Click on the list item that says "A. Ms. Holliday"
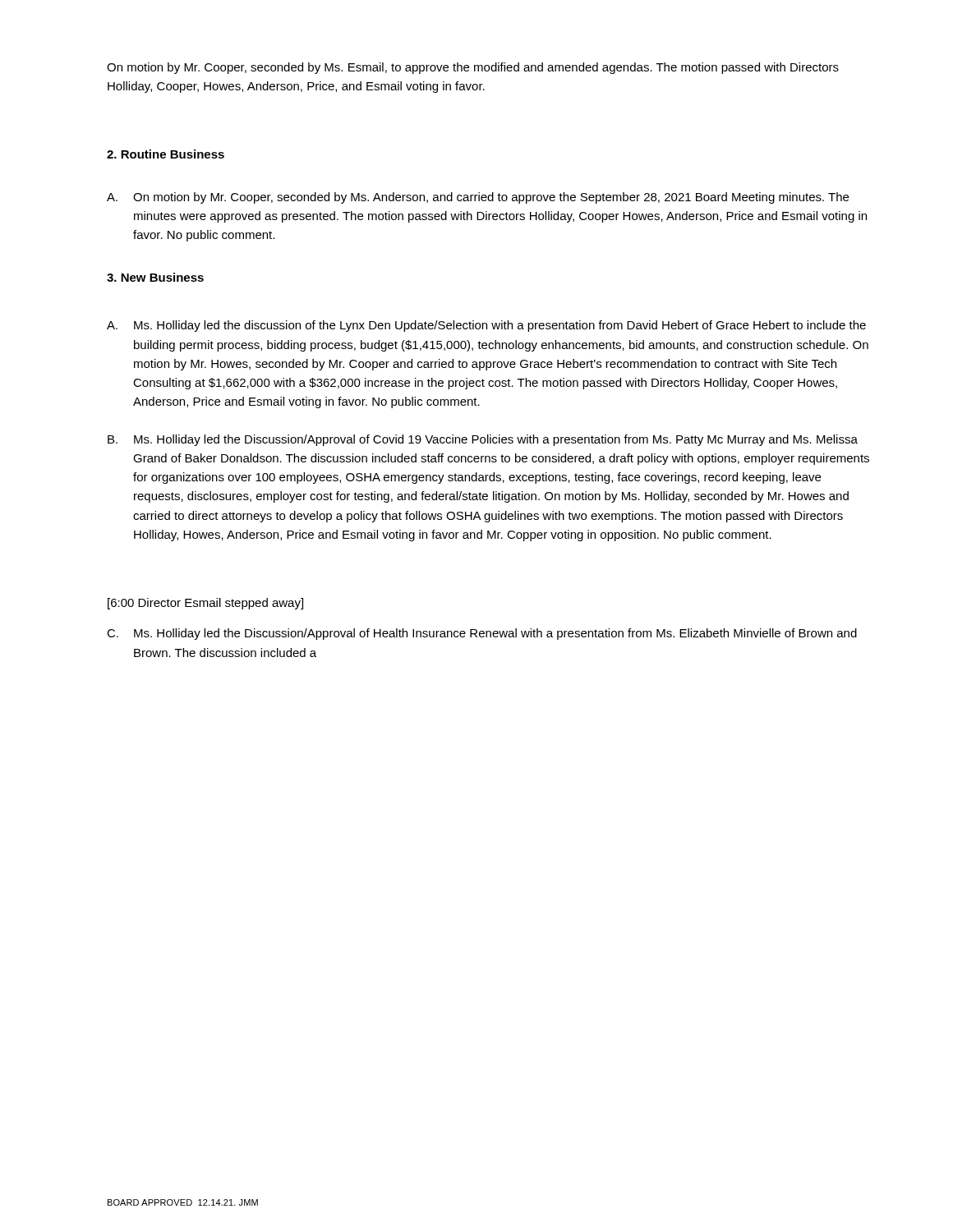Screen dimensions: 1232x953 pyautogui.click(x=489, y=363)
